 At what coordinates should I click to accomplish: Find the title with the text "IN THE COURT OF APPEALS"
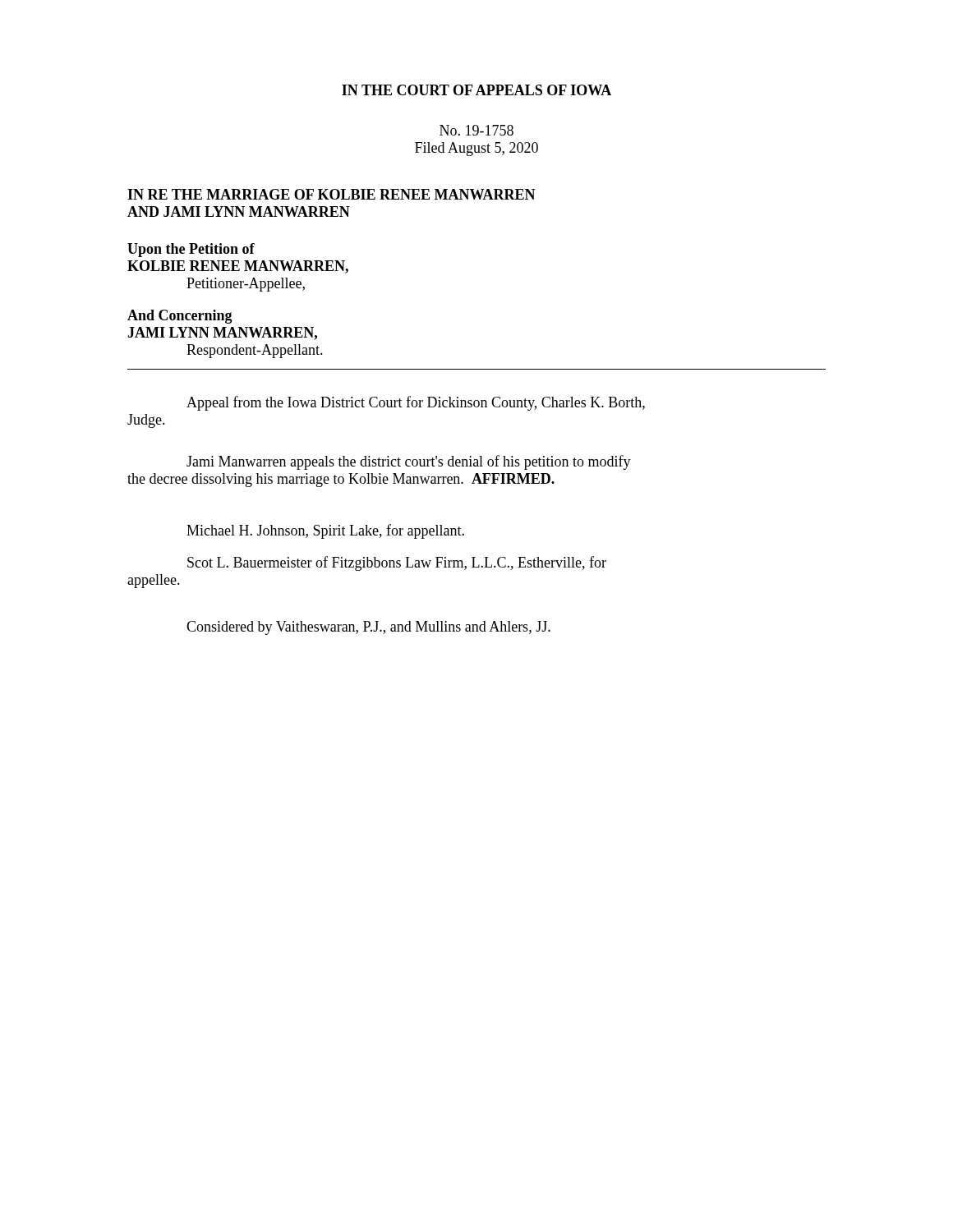click(x=476, y=90)
